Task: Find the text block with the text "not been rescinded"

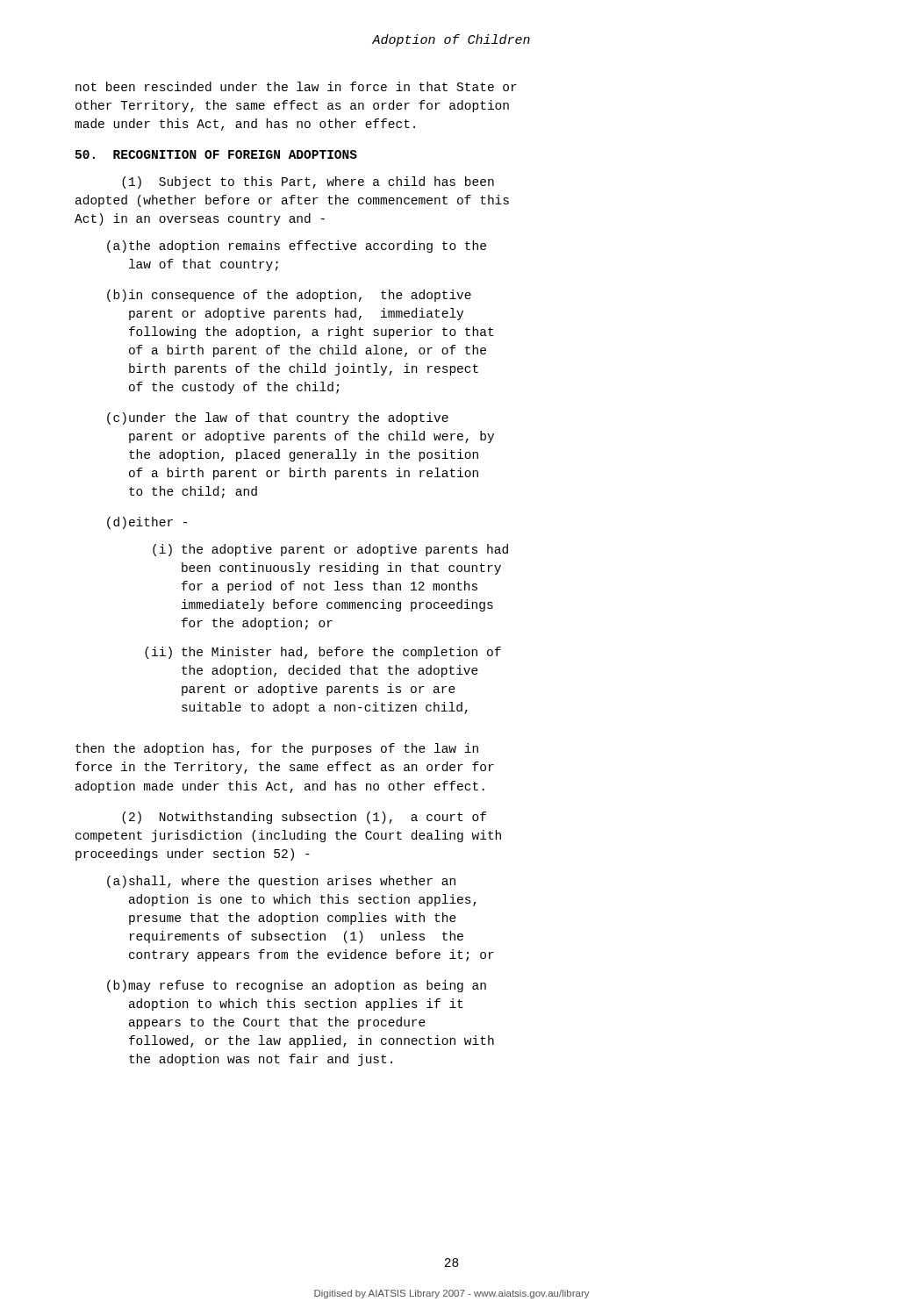Action: pos(296,106)
